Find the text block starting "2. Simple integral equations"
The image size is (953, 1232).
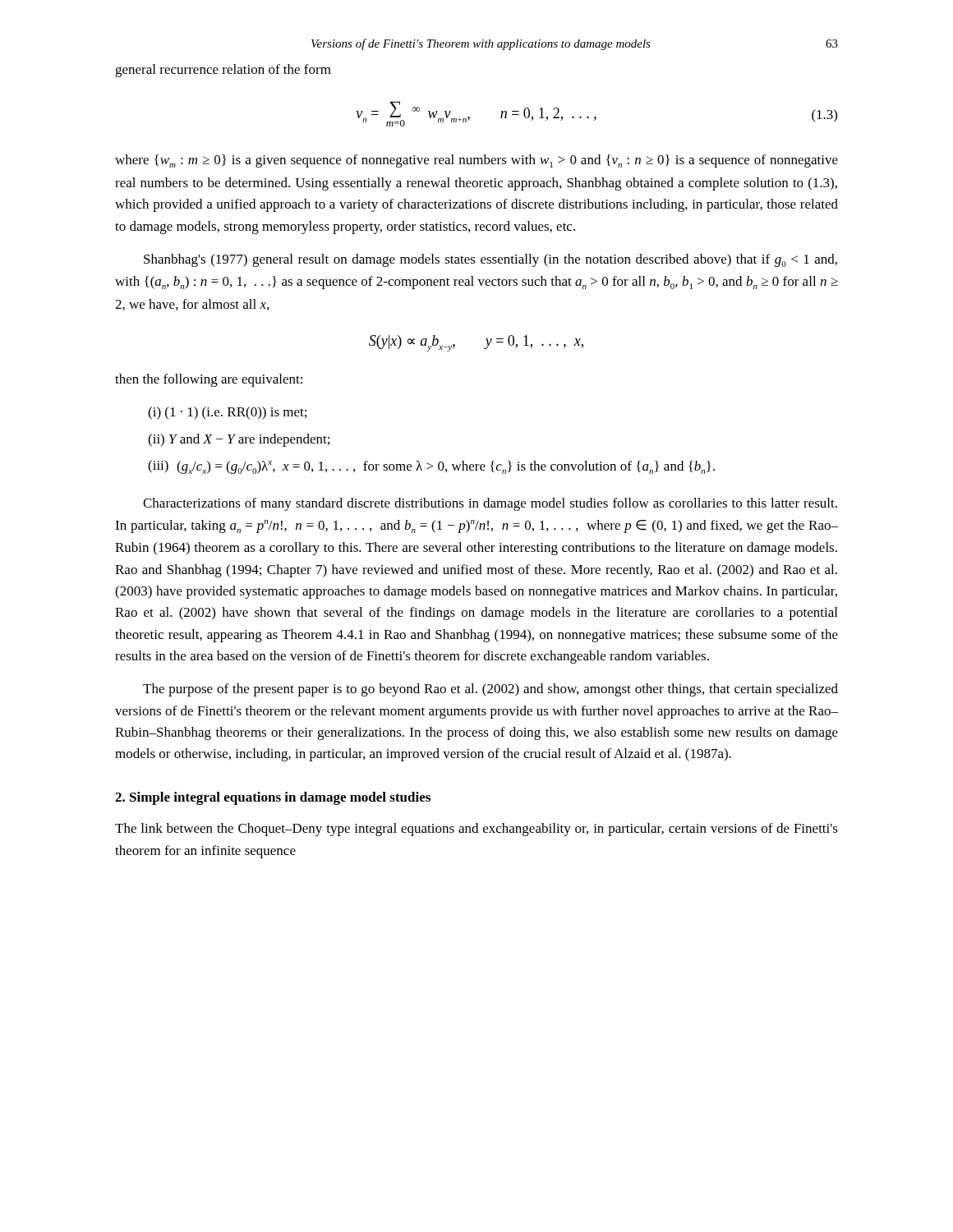(x=273, y=797)
